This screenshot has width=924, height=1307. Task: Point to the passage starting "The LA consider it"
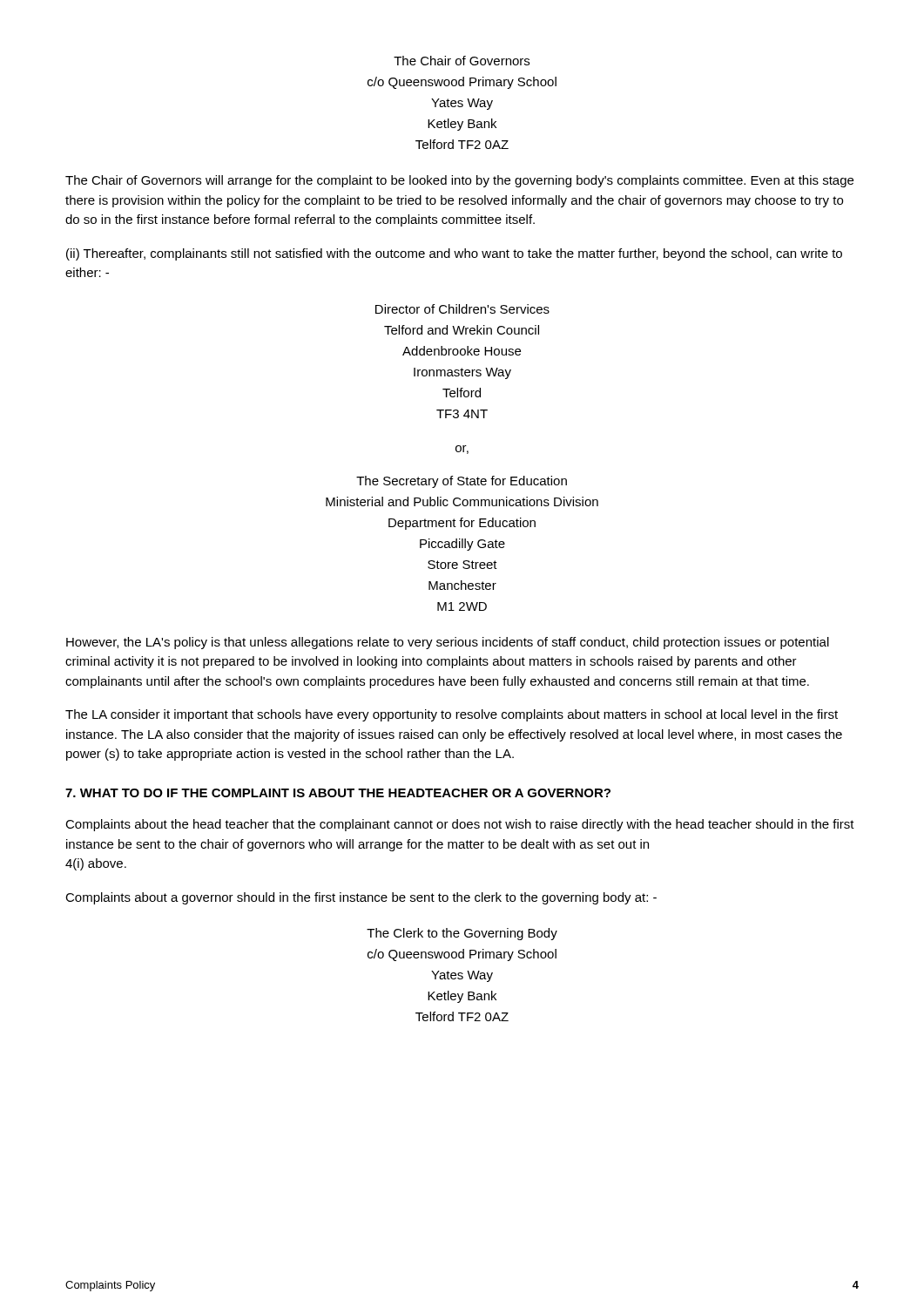pyautogui.click(x=454, y=734)
